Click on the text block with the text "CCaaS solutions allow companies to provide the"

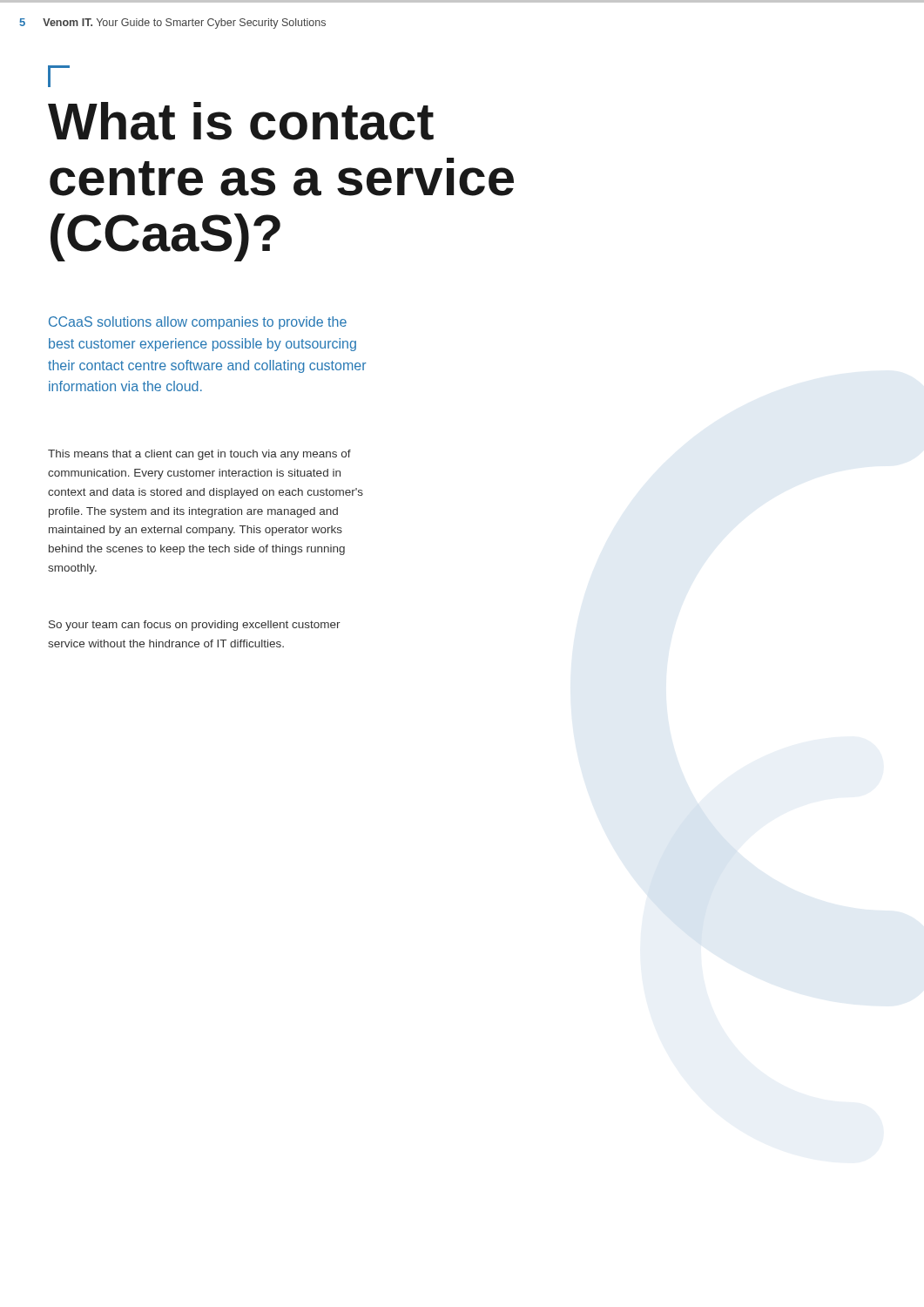[207, 354]
